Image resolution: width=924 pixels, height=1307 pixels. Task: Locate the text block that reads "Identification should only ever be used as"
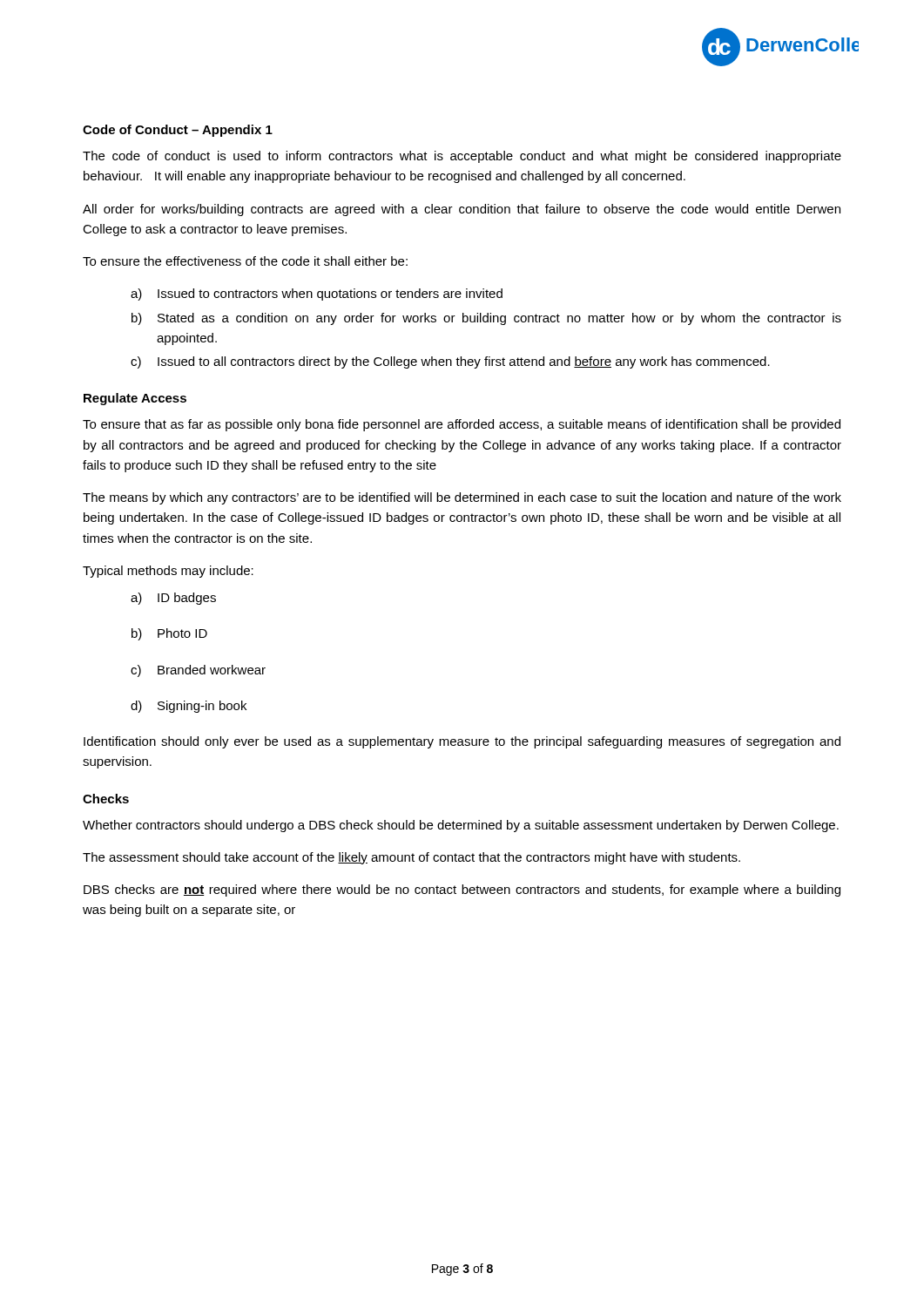point(462,751)
